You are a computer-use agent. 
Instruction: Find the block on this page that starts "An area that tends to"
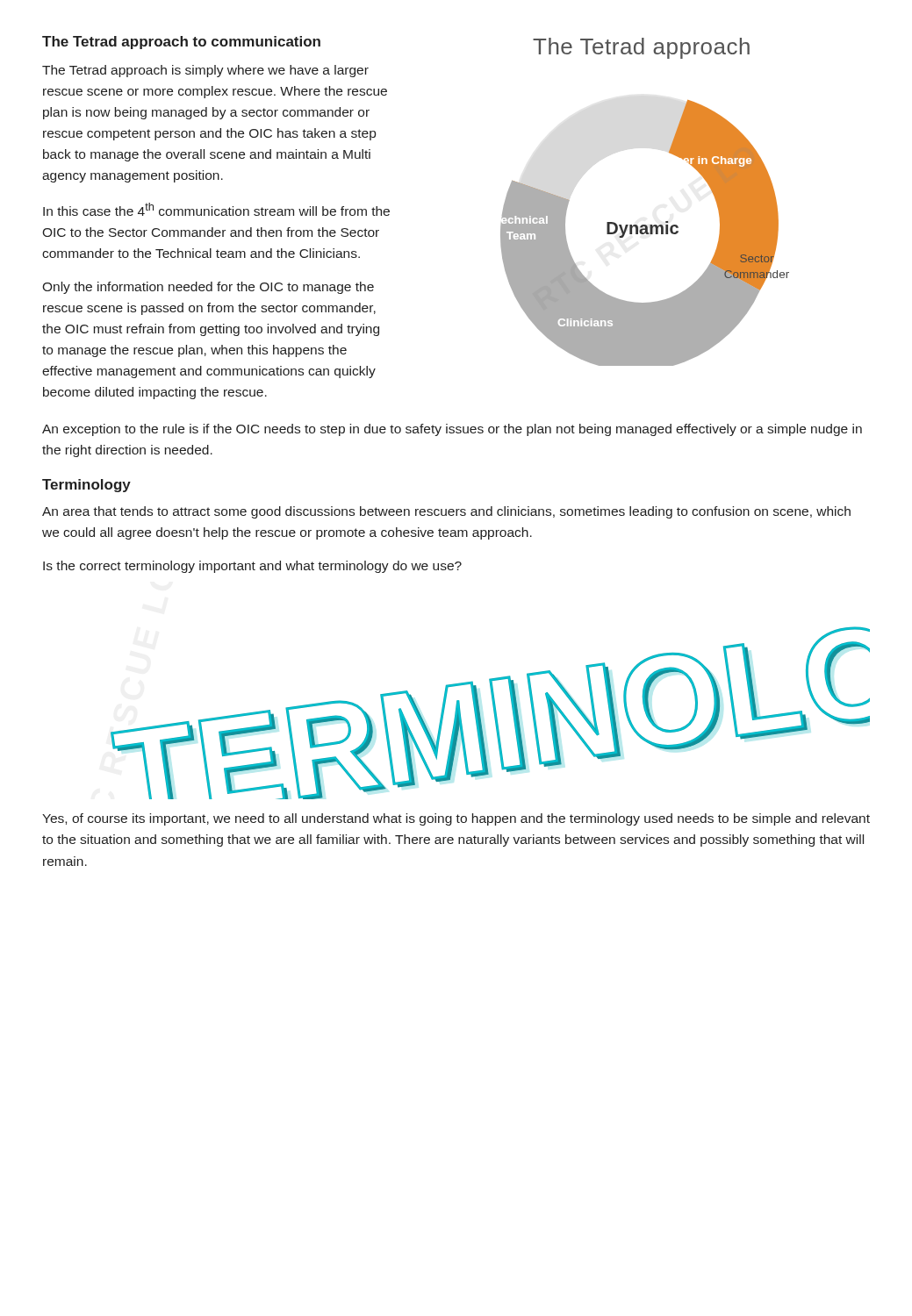point(447,522)
